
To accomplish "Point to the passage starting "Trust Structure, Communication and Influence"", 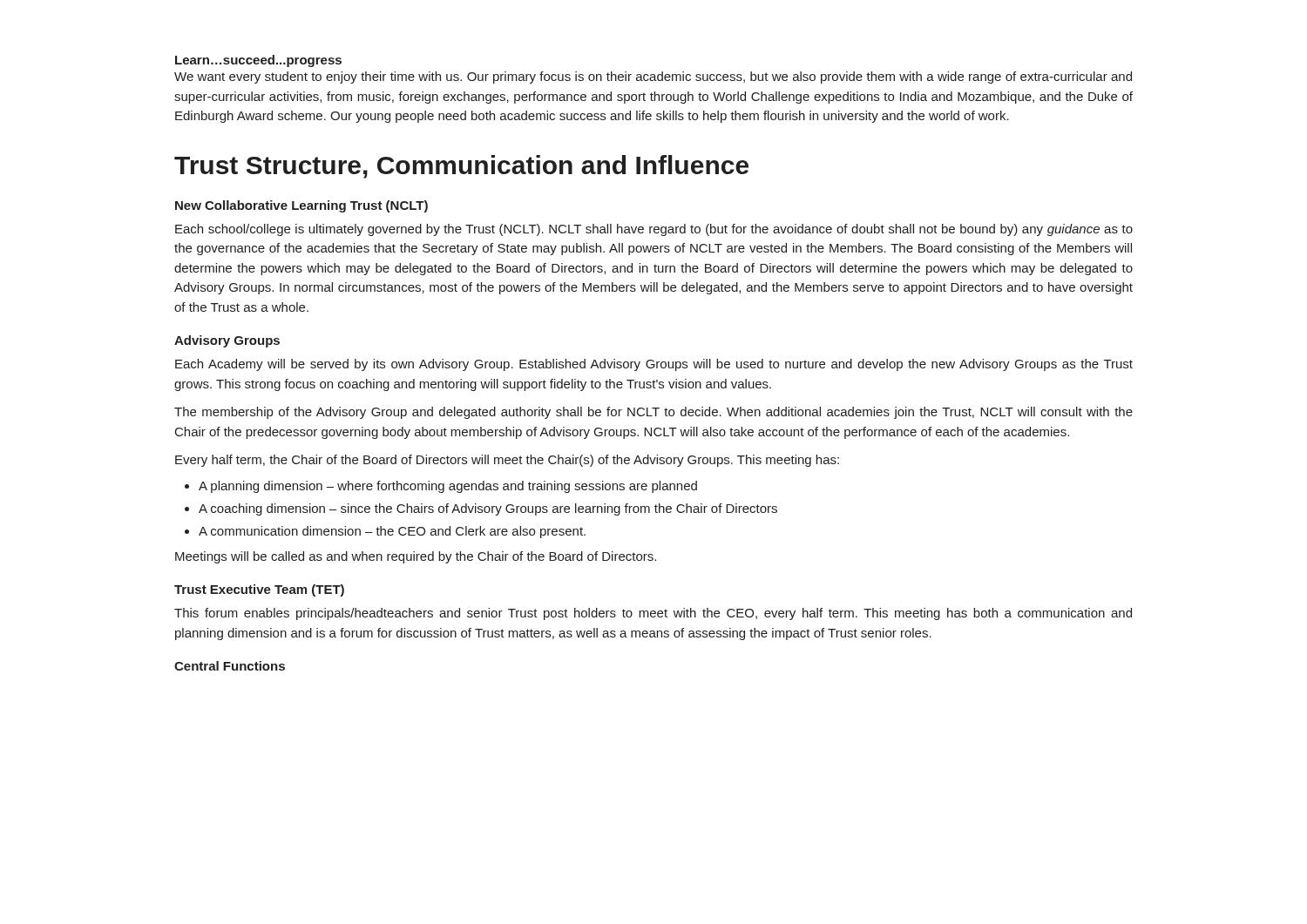I will 462,165.
